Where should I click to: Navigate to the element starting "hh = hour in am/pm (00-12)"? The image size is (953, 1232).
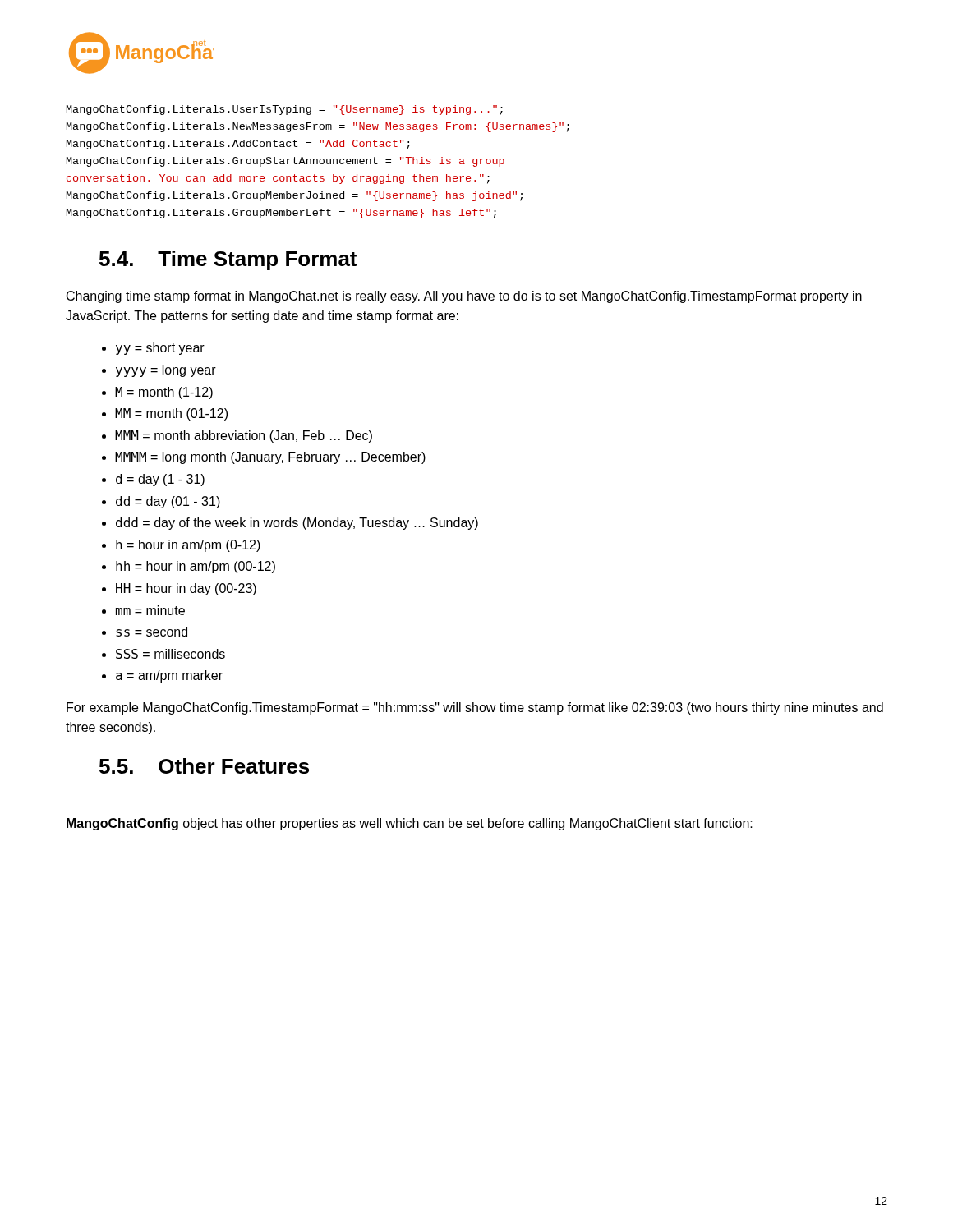click(x=195, y=567)
